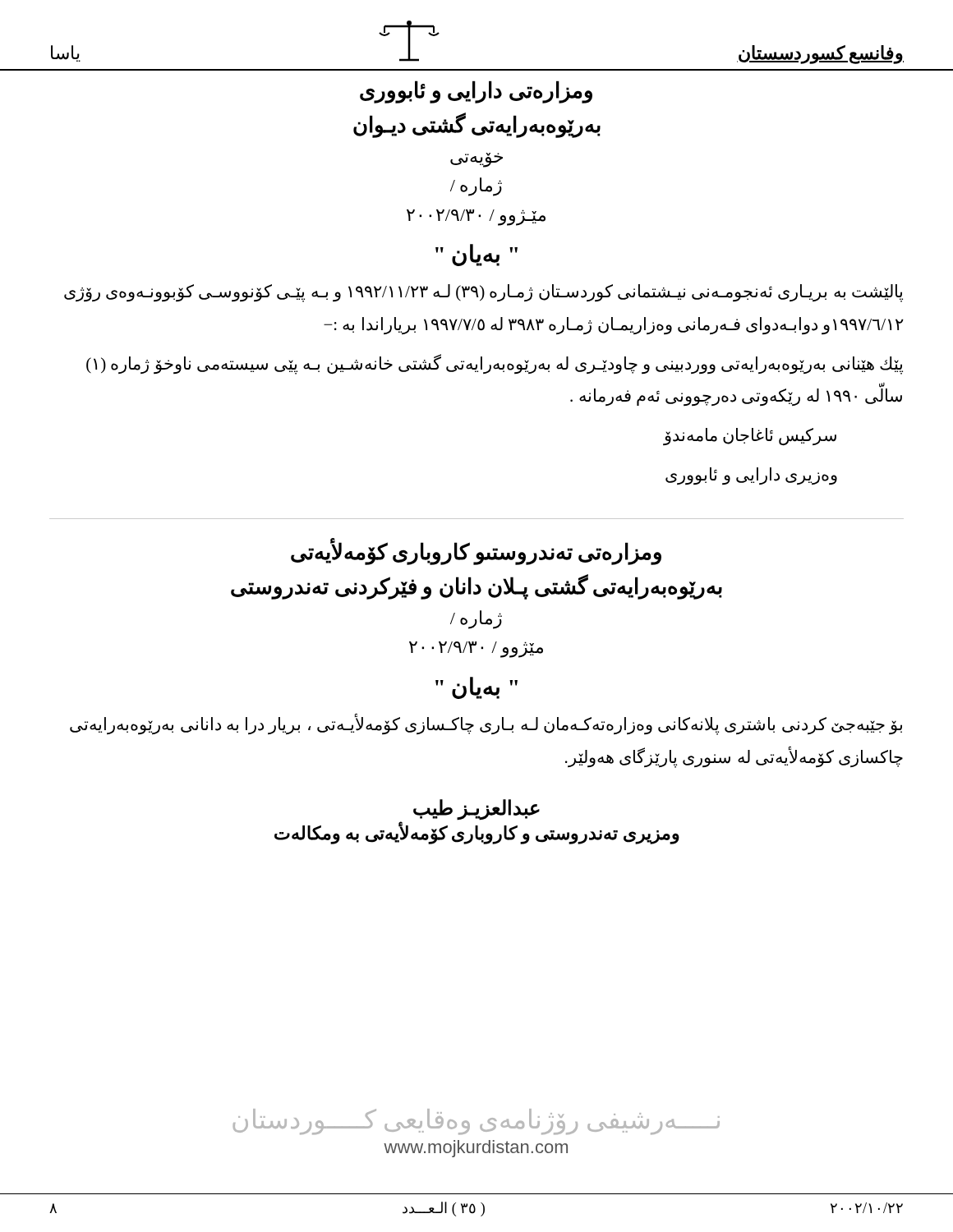The image size is (953, 1232).
Task: Select the element starting "وەزيری دارايی و ئابووری"
Action: [751, 475]
